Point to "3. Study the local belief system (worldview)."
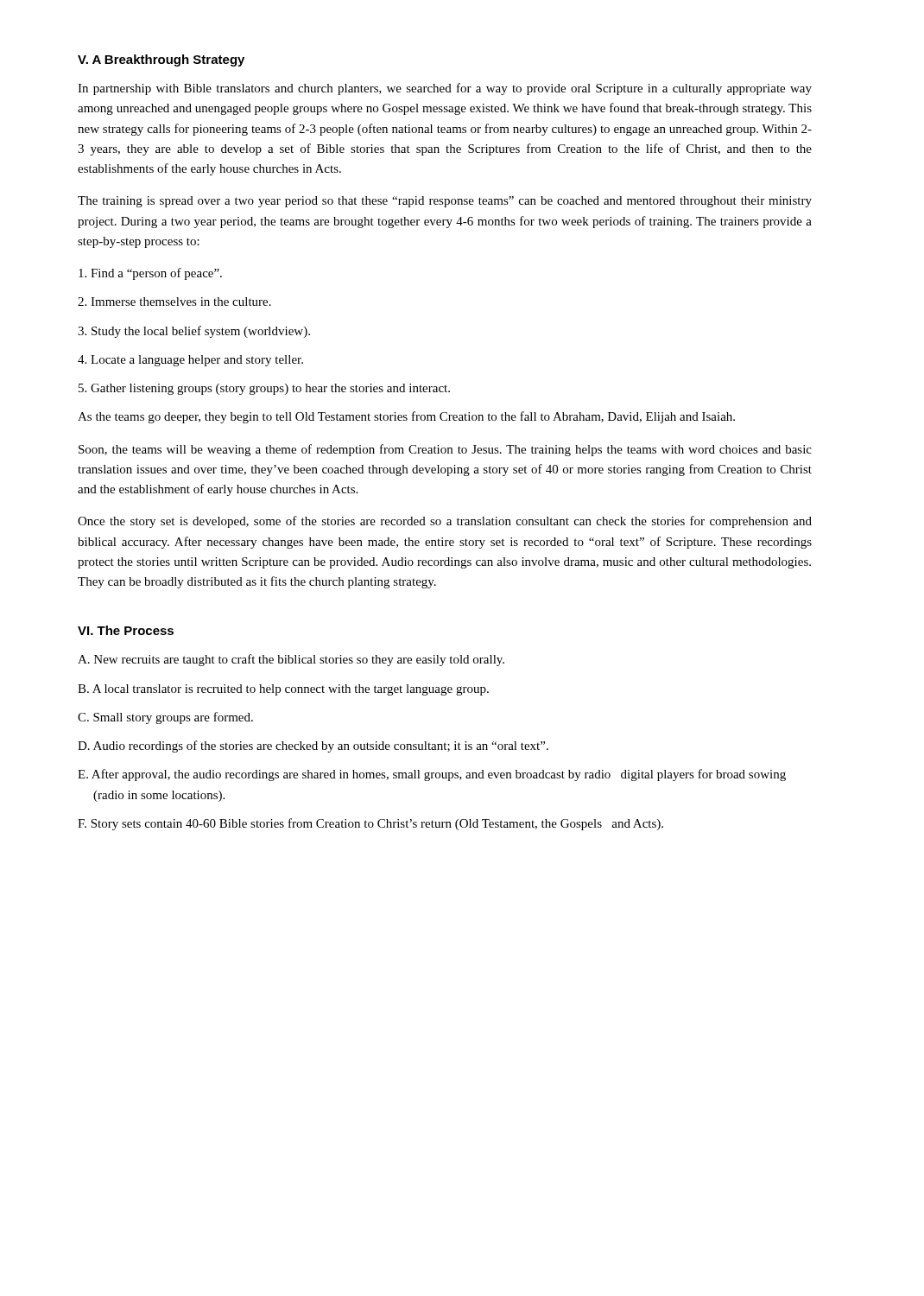Viewport: 924px width, 1296px height. click(194, 330)
